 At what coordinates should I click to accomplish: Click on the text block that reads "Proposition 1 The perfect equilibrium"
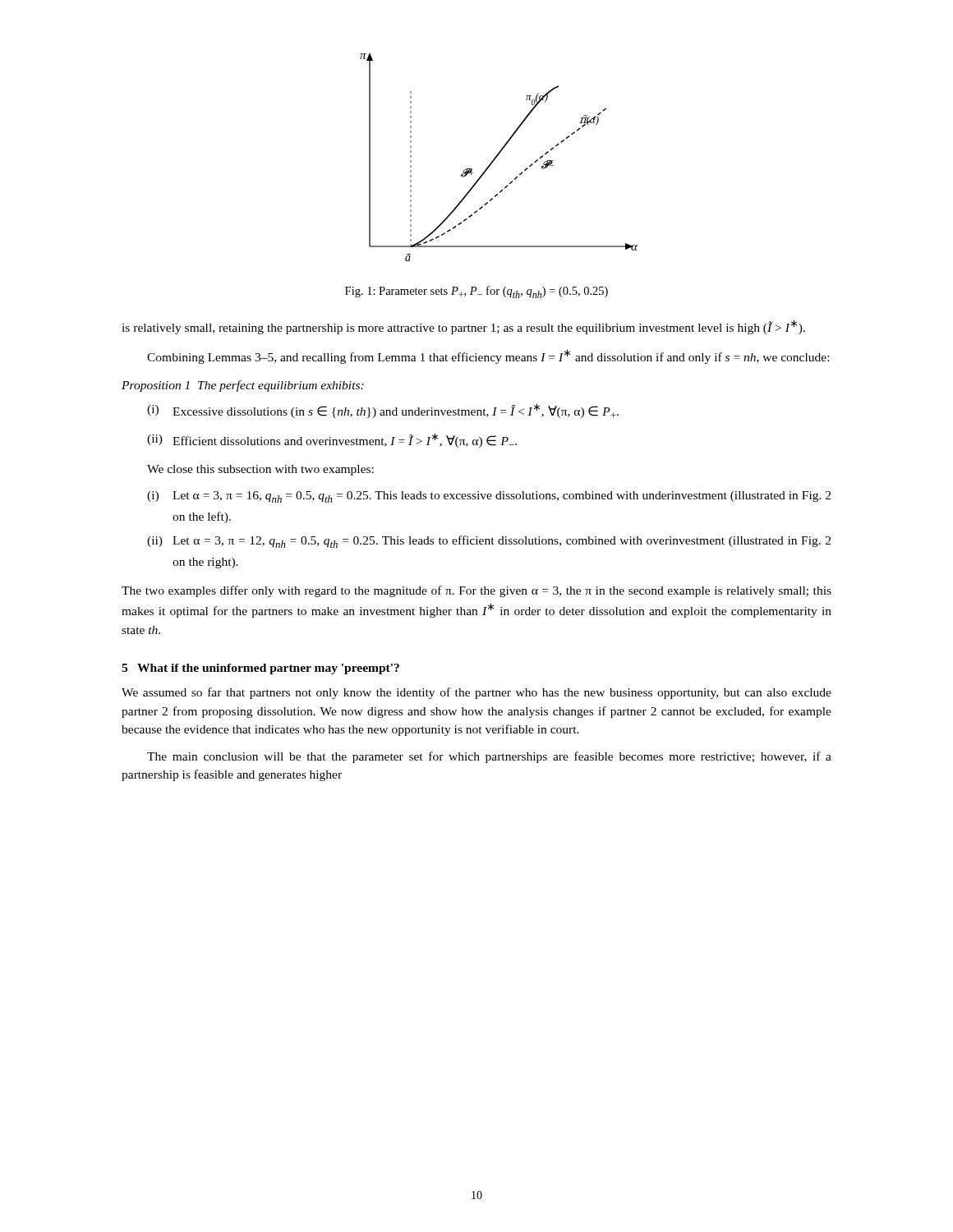[243, 385]
